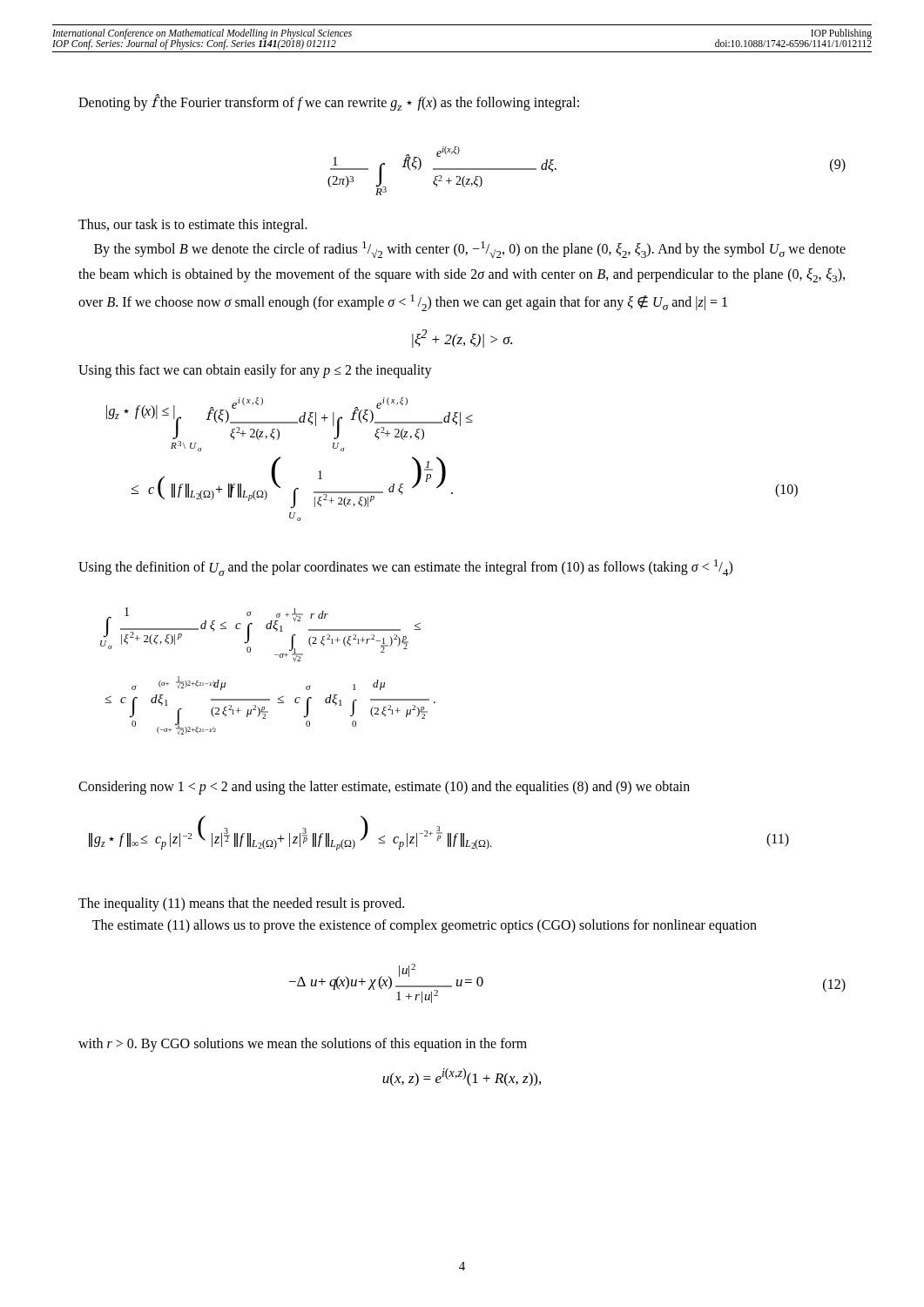This screenshot has width=924, height=1307.
Task: Select the formula with the text "1 (2π)3 ∫ R3 f̂(ξ) ei(x,ξ)"
Action: click(x=584, y=165)
